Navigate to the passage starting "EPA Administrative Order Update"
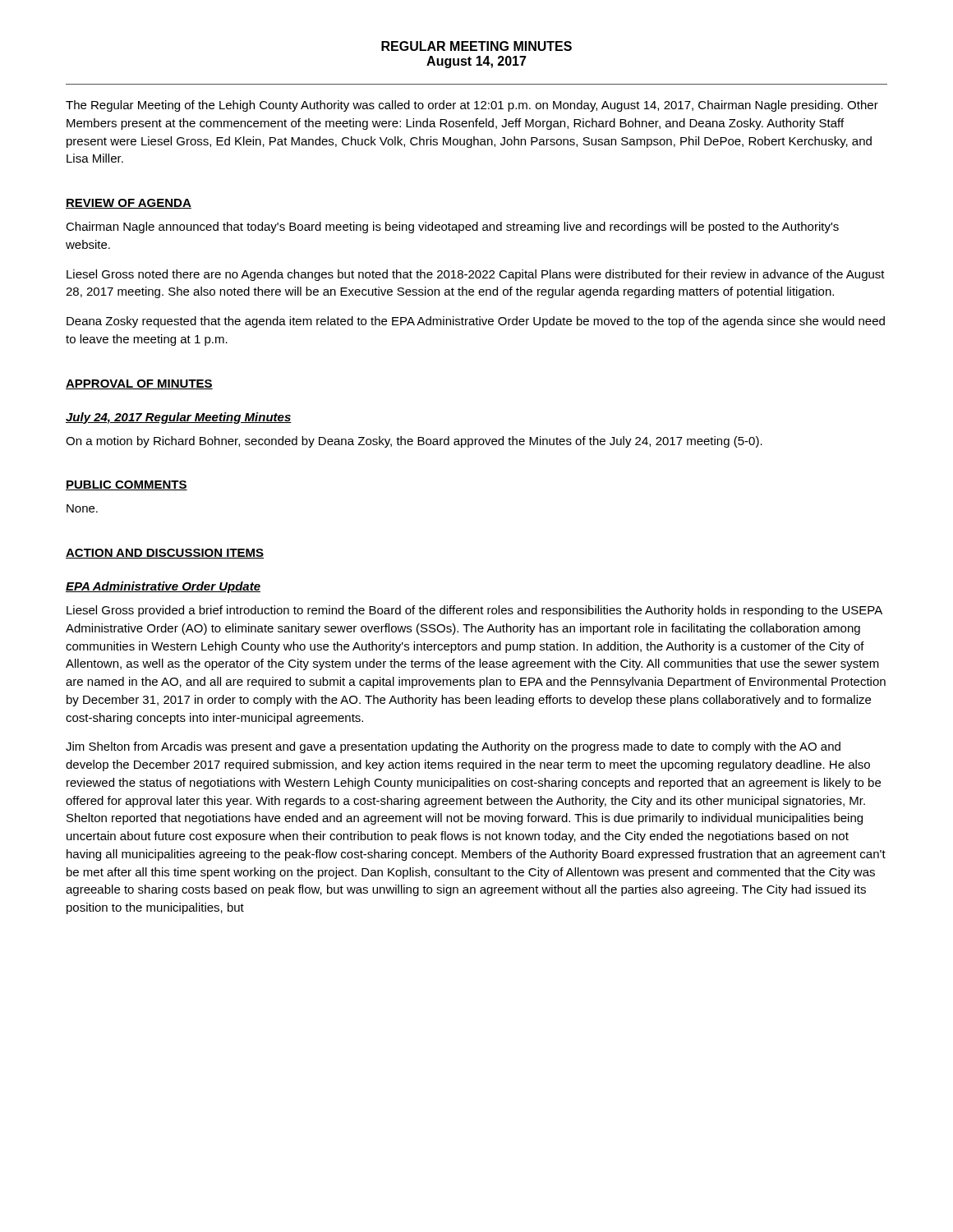The image size is (953, 1232). coord(163,586)
